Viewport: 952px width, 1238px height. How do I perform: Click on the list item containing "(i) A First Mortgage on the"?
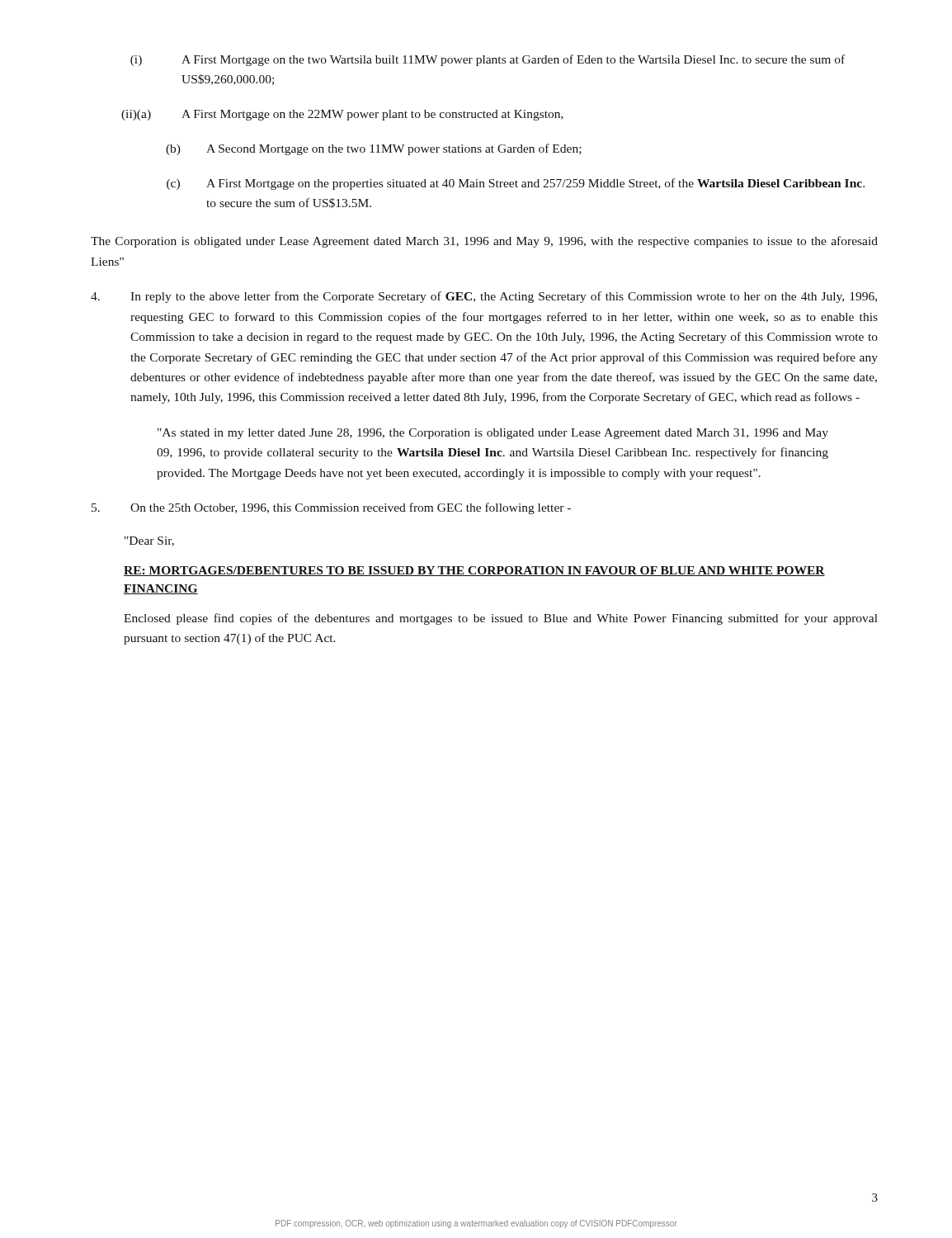484,69
